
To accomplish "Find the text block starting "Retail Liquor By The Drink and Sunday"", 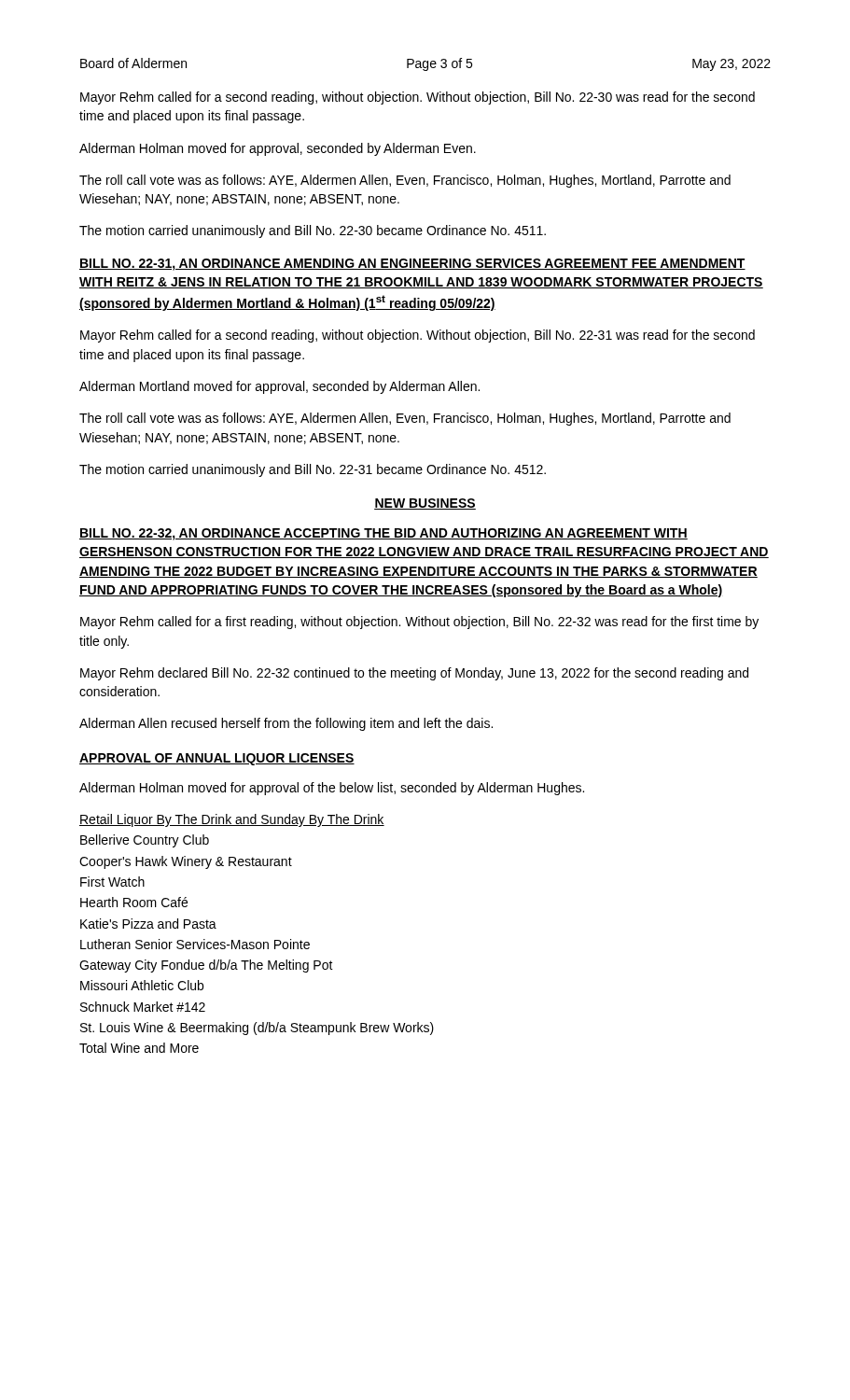I will coord(232,820).
